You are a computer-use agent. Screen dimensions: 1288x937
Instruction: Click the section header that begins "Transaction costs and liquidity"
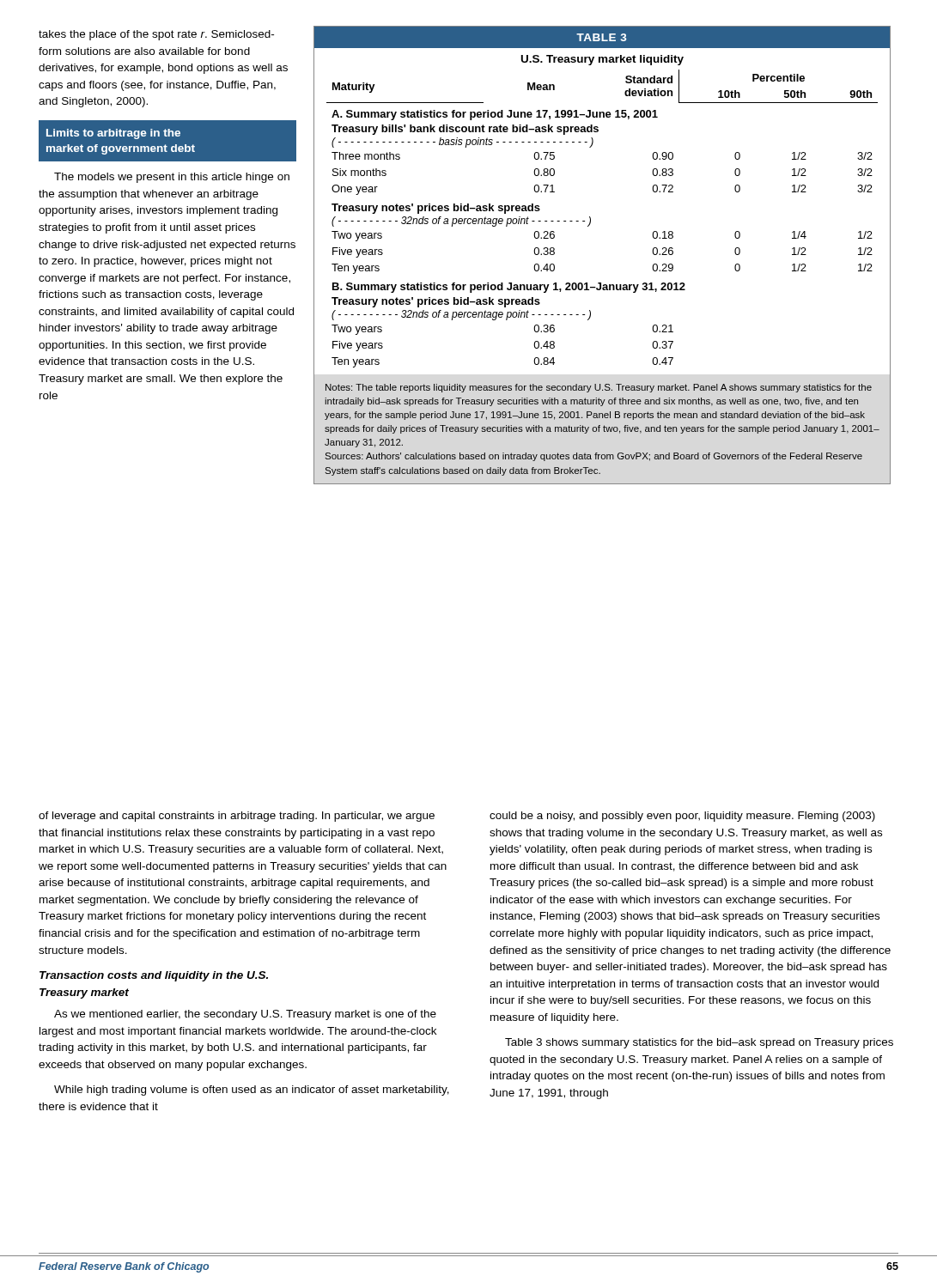tap(245, 984)
